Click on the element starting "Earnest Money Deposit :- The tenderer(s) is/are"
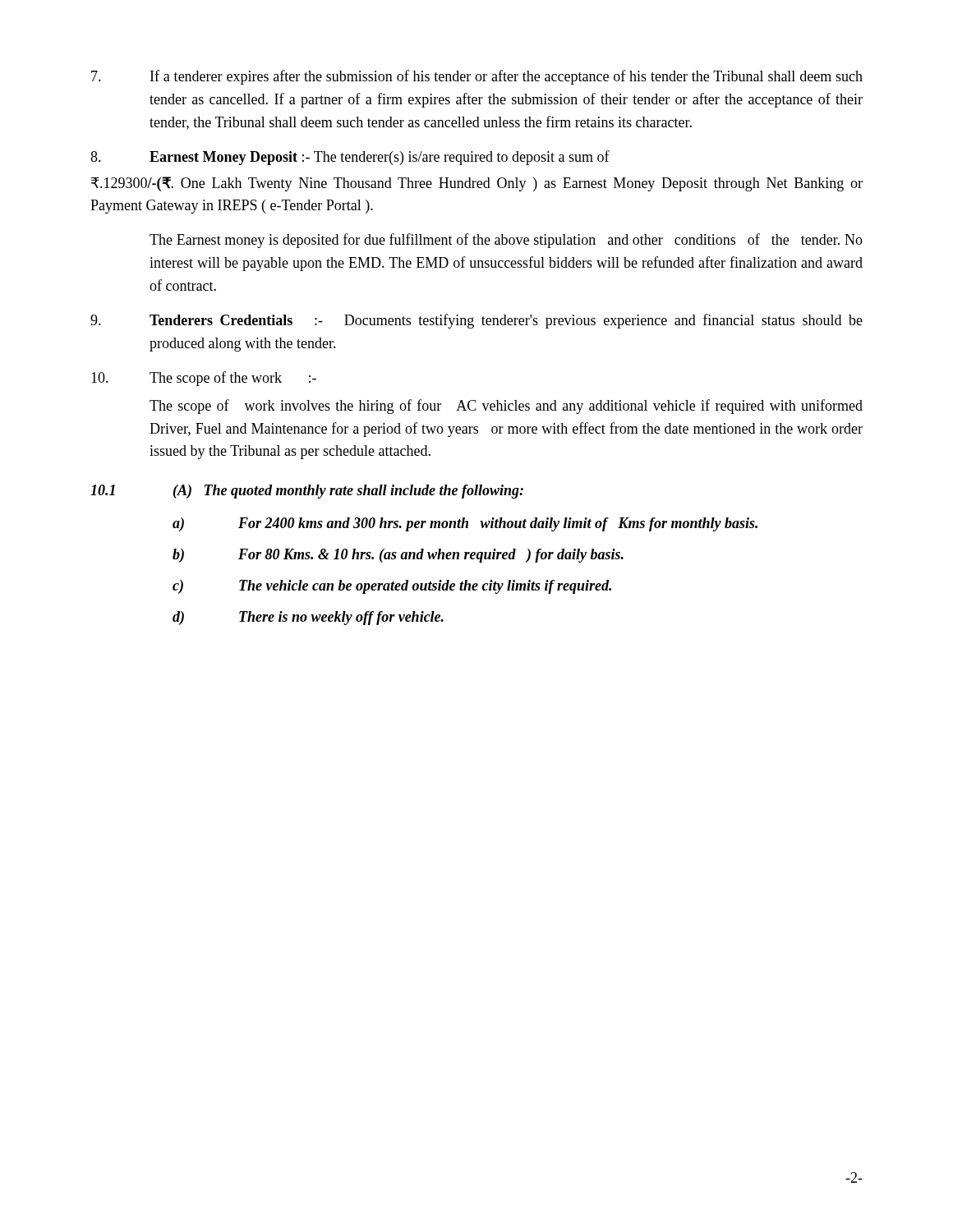953x1232 pixels. (476, 157)
